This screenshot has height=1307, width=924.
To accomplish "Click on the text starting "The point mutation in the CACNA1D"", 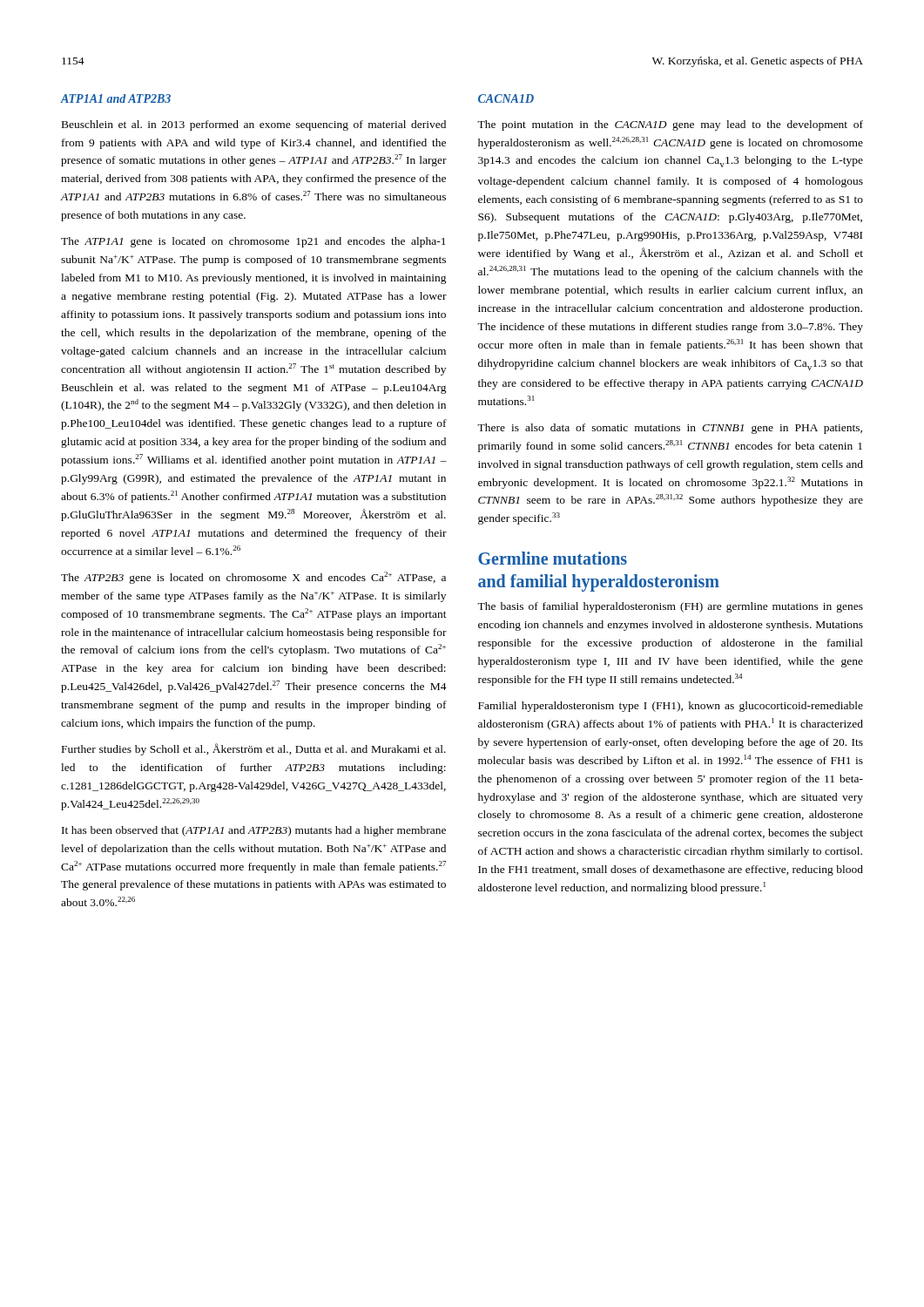I will click(670, 322).
